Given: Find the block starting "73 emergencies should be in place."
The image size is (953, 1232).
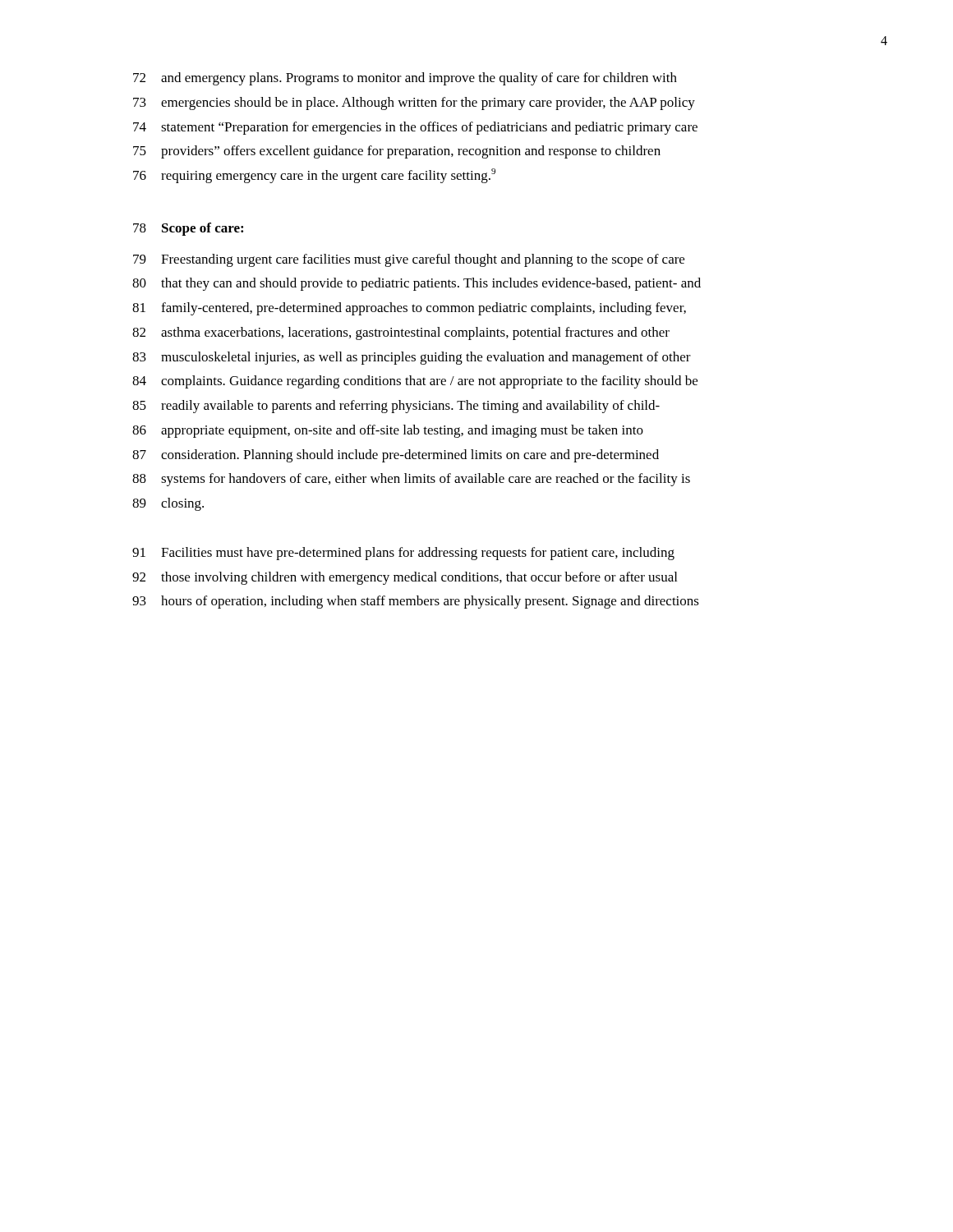Looking at the screenshot, I should point(497,102).
